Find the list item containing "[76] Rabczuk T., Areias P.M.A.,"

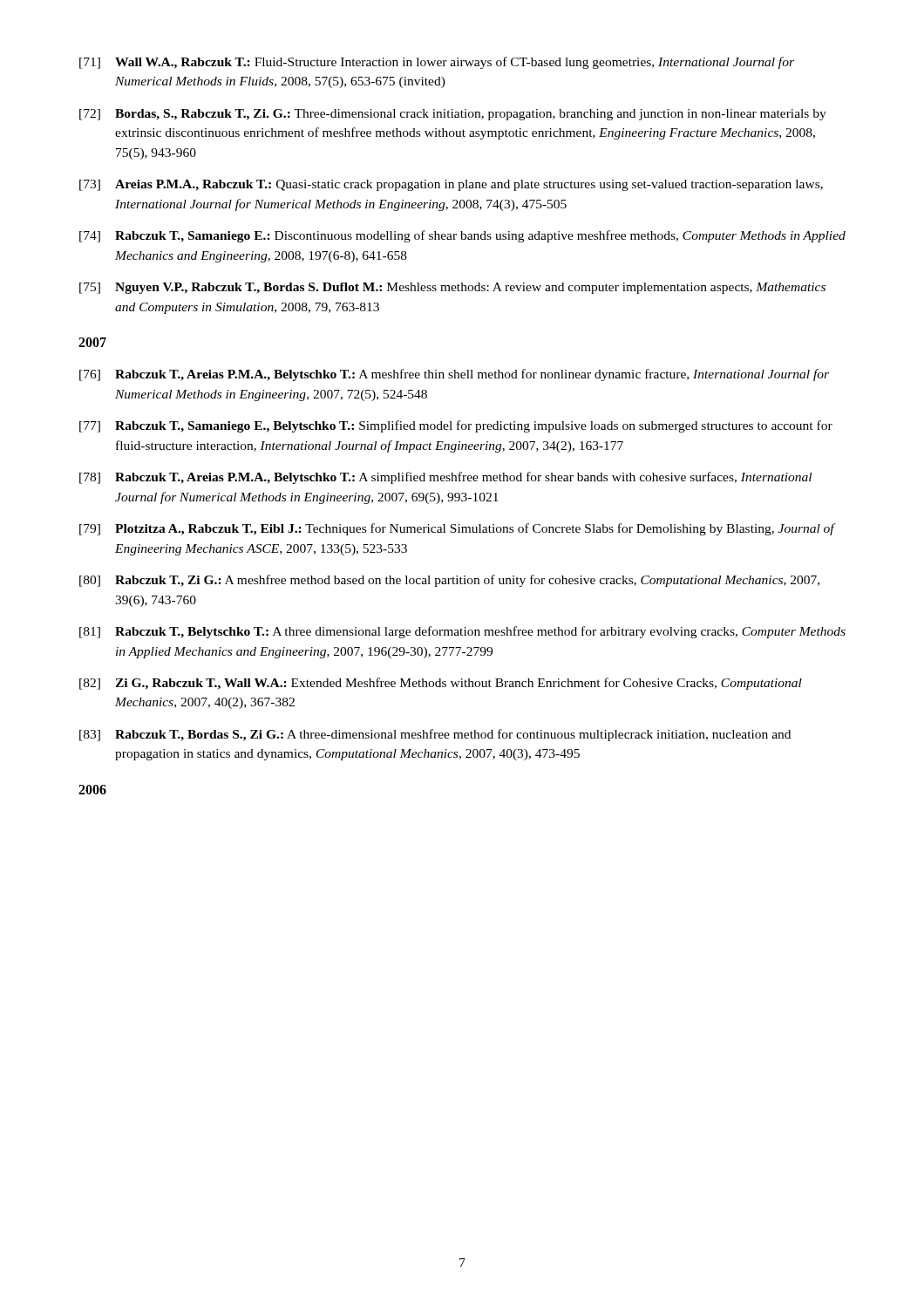point(462,384)
